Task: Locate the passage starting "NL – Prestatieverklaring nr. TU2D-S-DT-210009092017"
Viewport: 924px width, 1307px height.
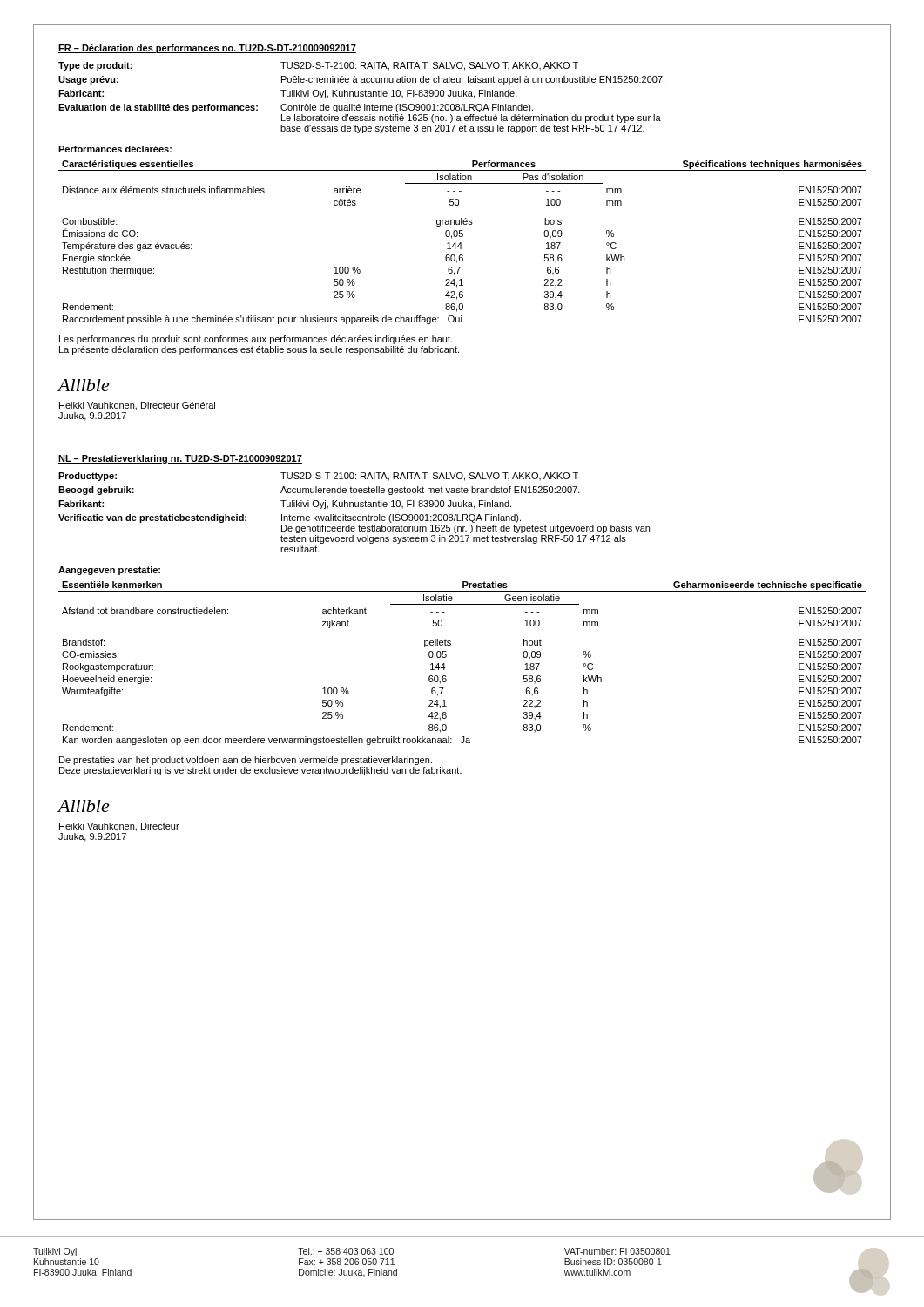Action: pyautogui.click(x=180, y=458)
